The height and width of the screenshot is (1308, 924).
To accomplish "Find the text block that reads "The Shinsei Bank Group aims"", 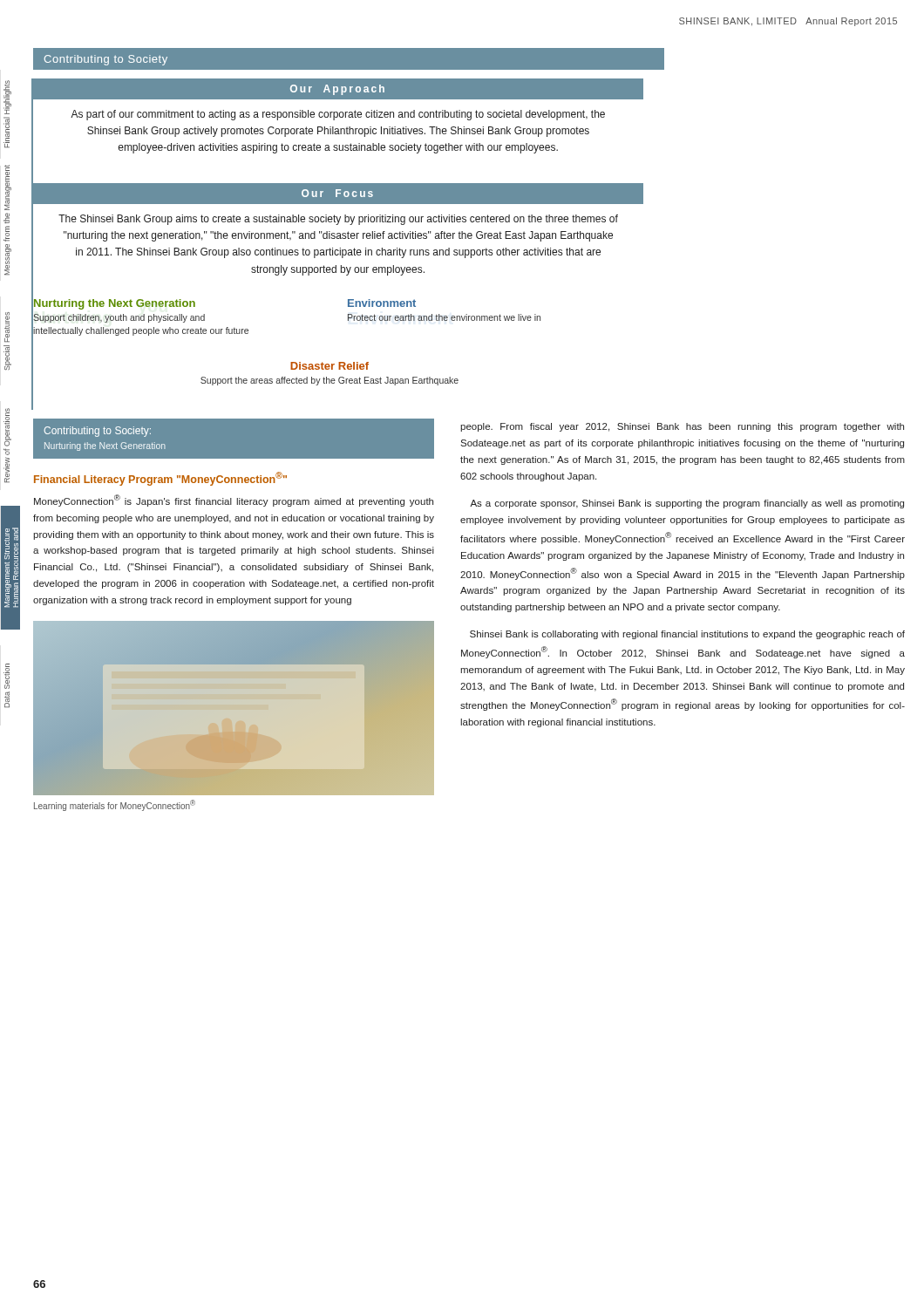I will point(338,244).
